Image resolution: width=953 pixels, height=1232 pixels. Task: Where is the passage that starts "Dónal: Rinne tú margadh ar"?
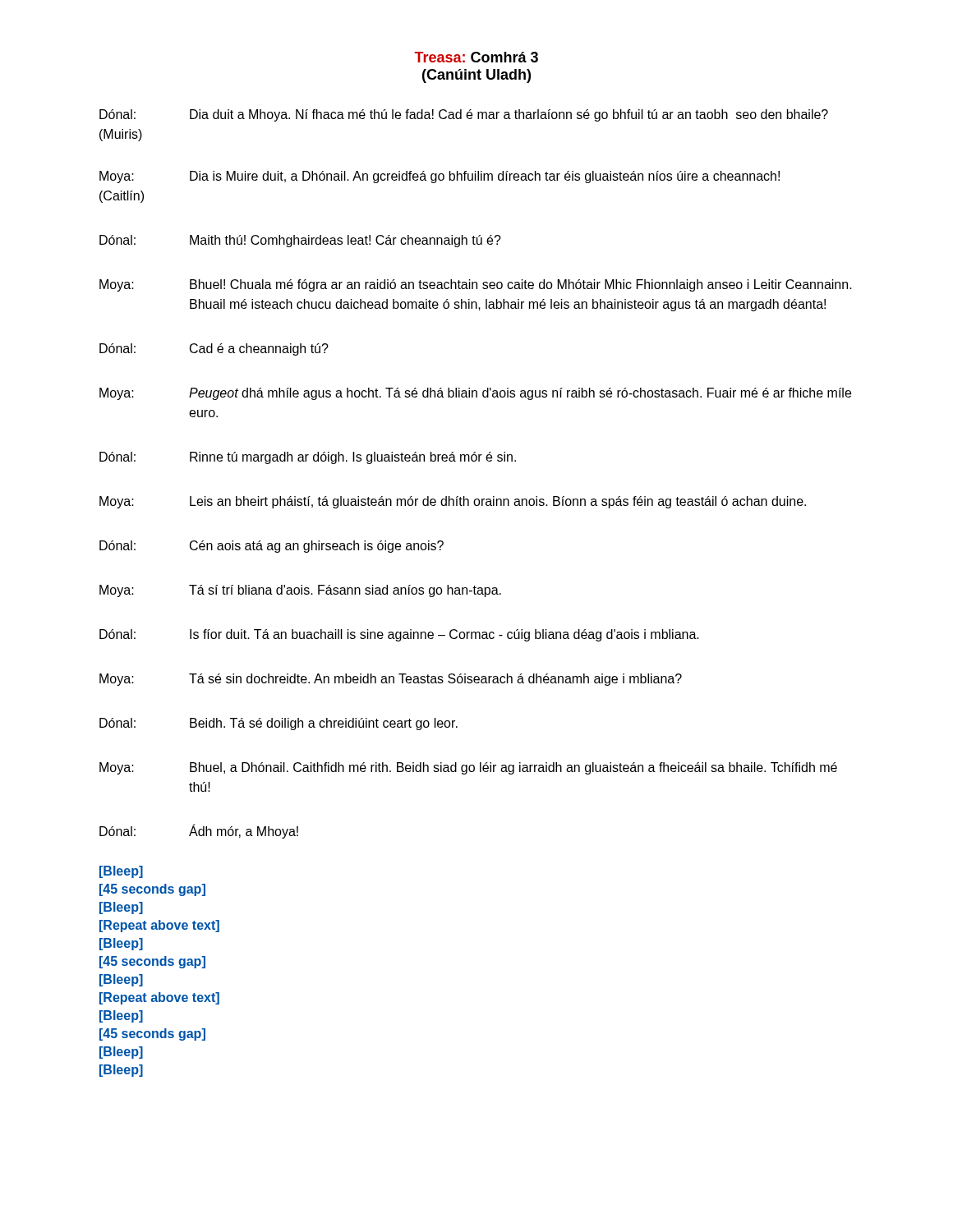pos(476,458)
